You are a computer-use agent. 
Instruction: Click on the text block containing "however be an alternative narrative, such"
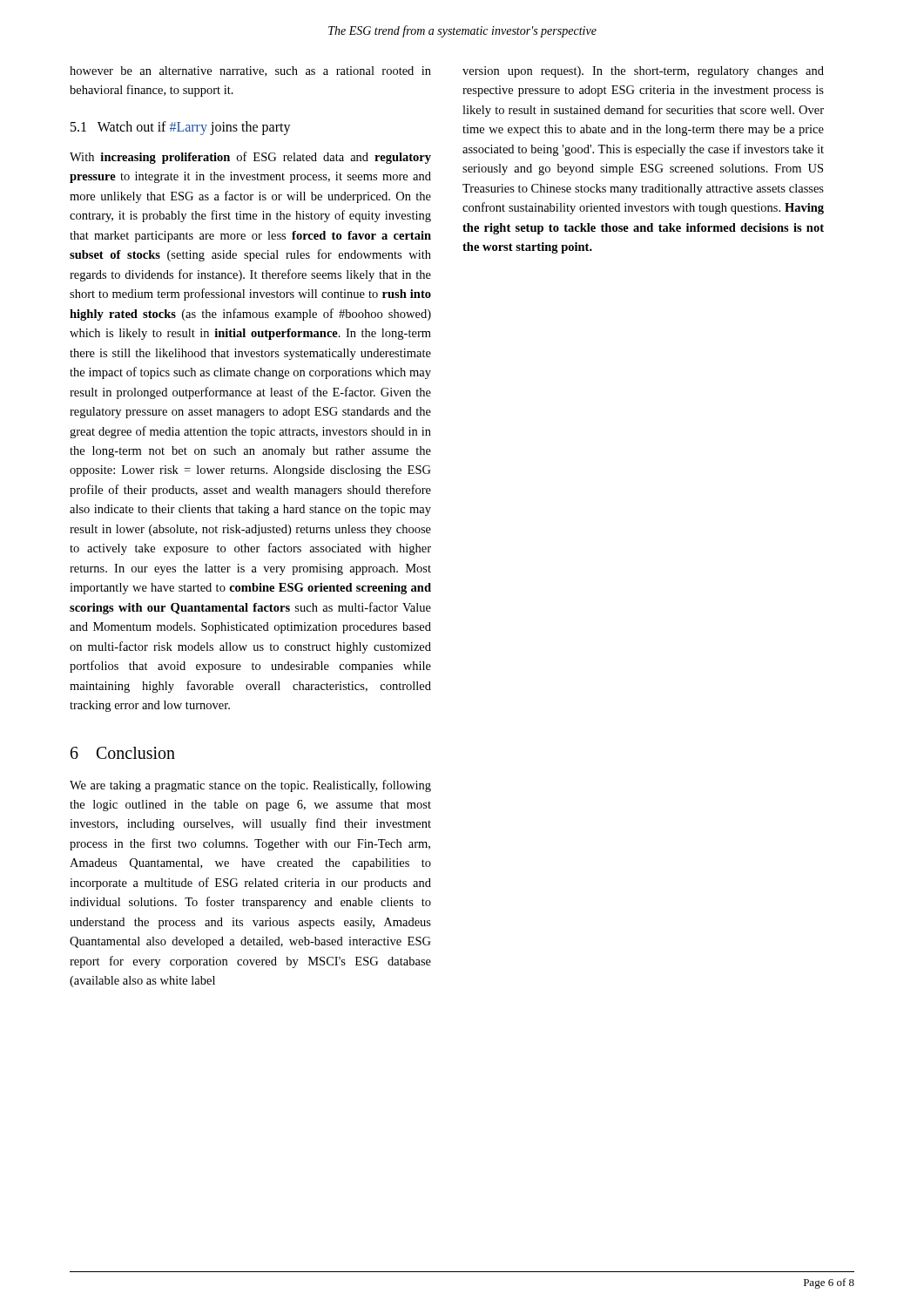point(250,80)
